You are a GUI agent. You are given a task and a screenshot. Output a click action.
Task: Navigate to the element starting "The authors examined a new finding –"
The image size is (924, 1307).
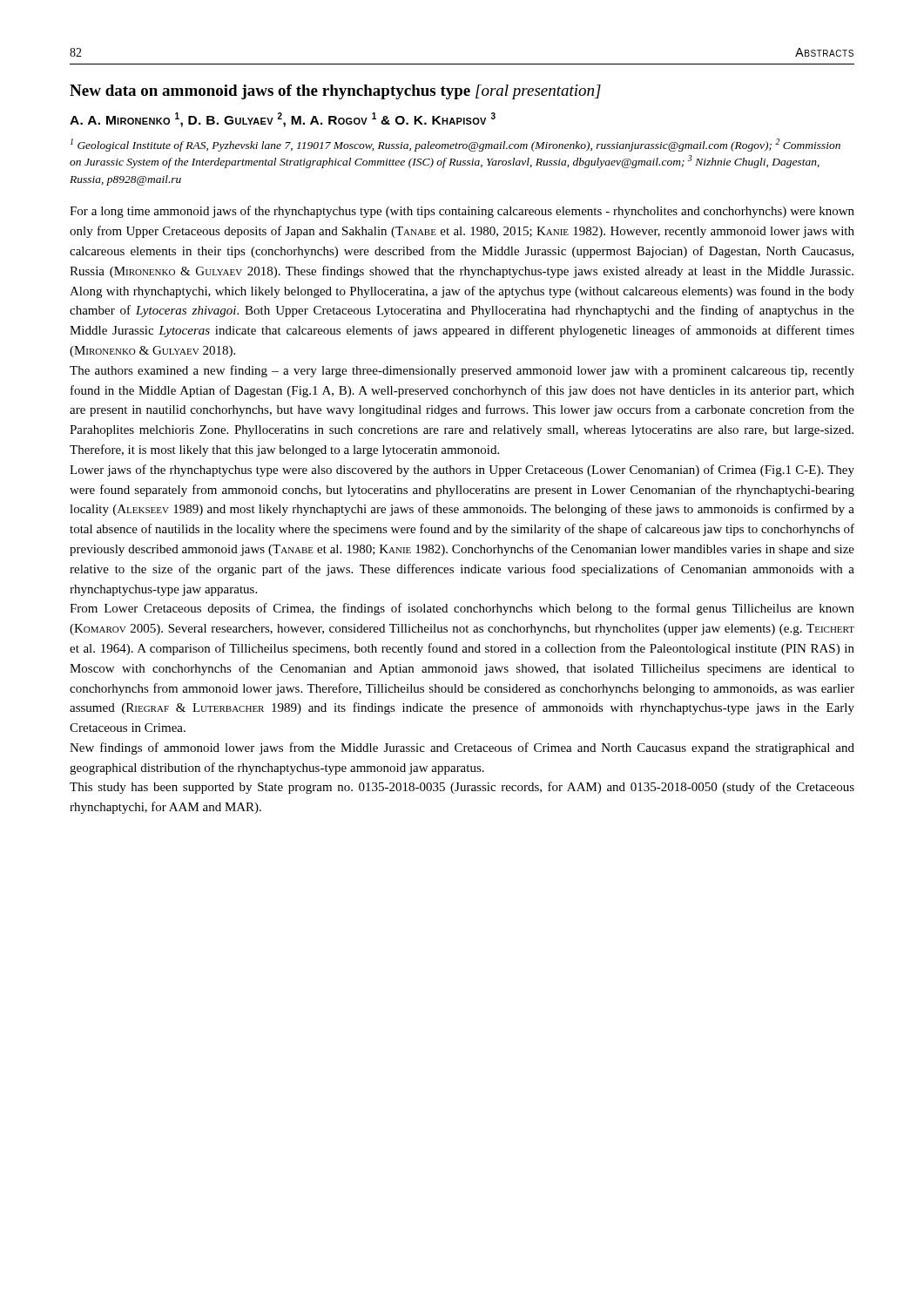[462, 410]
